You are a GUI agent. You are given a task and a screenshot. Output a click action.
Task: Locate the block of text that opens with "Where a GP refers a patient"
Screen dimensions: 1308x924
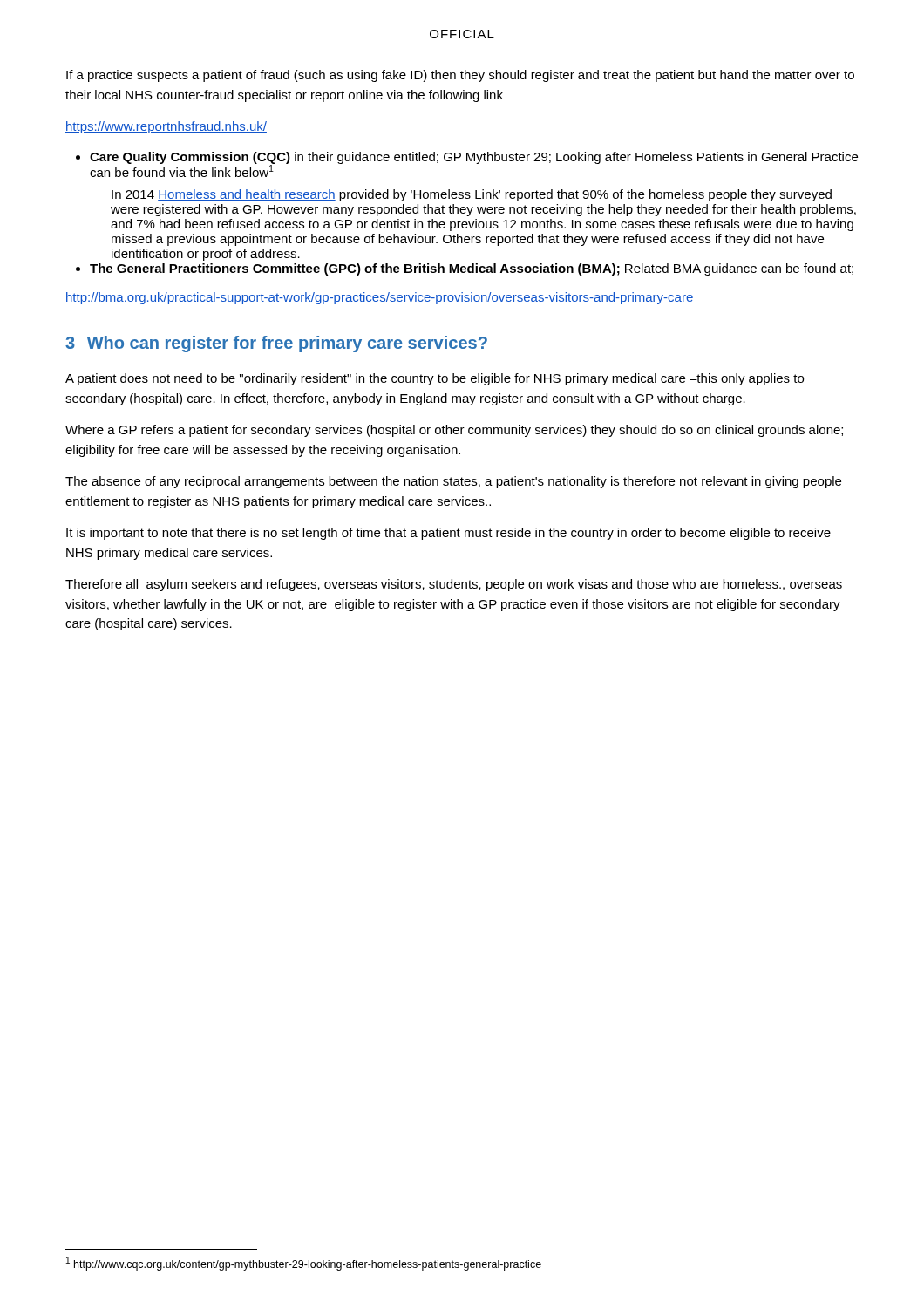pos(455,439)
